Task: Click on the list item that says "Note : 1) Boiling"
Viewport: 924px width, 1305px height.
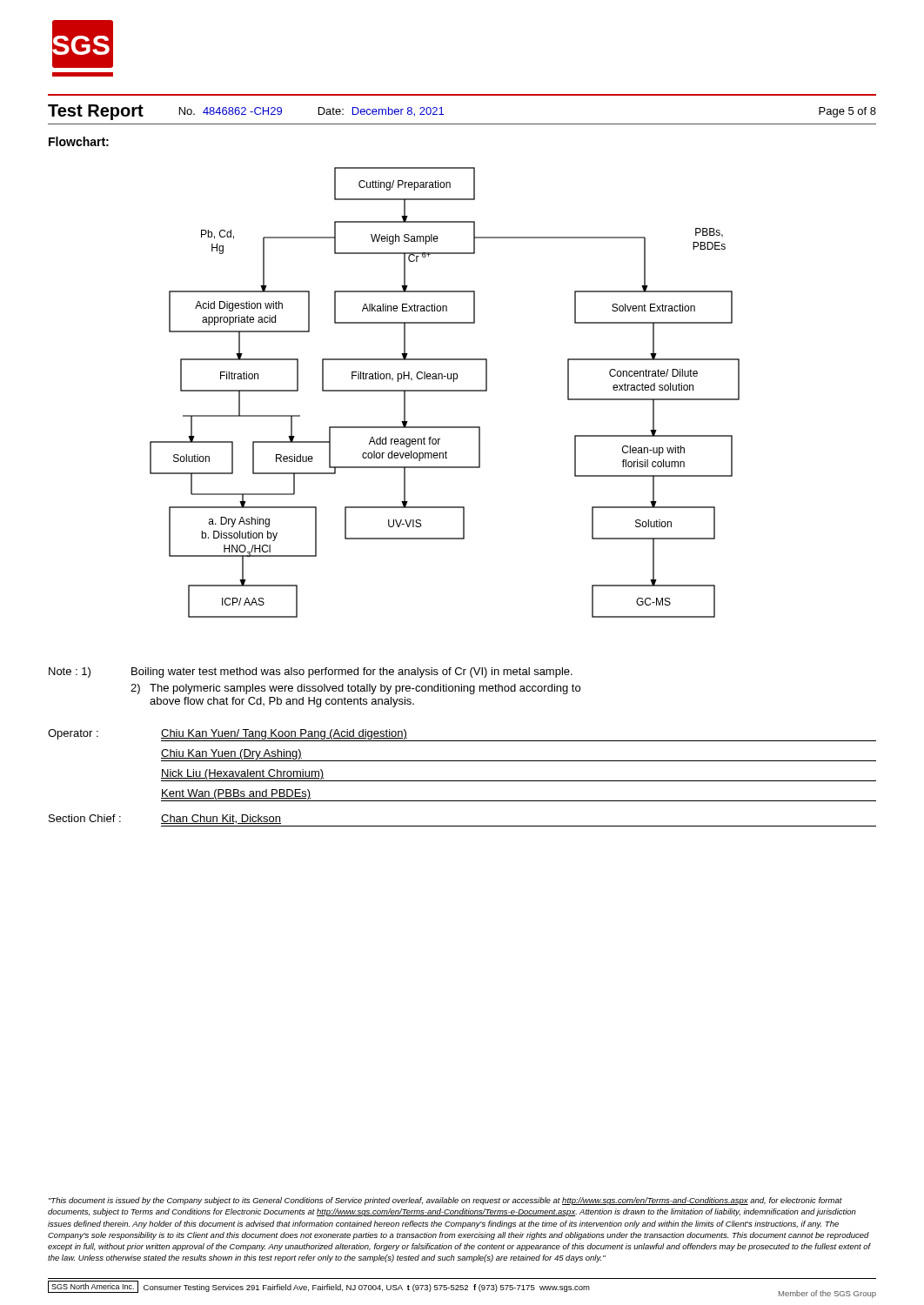Action: 462,671
